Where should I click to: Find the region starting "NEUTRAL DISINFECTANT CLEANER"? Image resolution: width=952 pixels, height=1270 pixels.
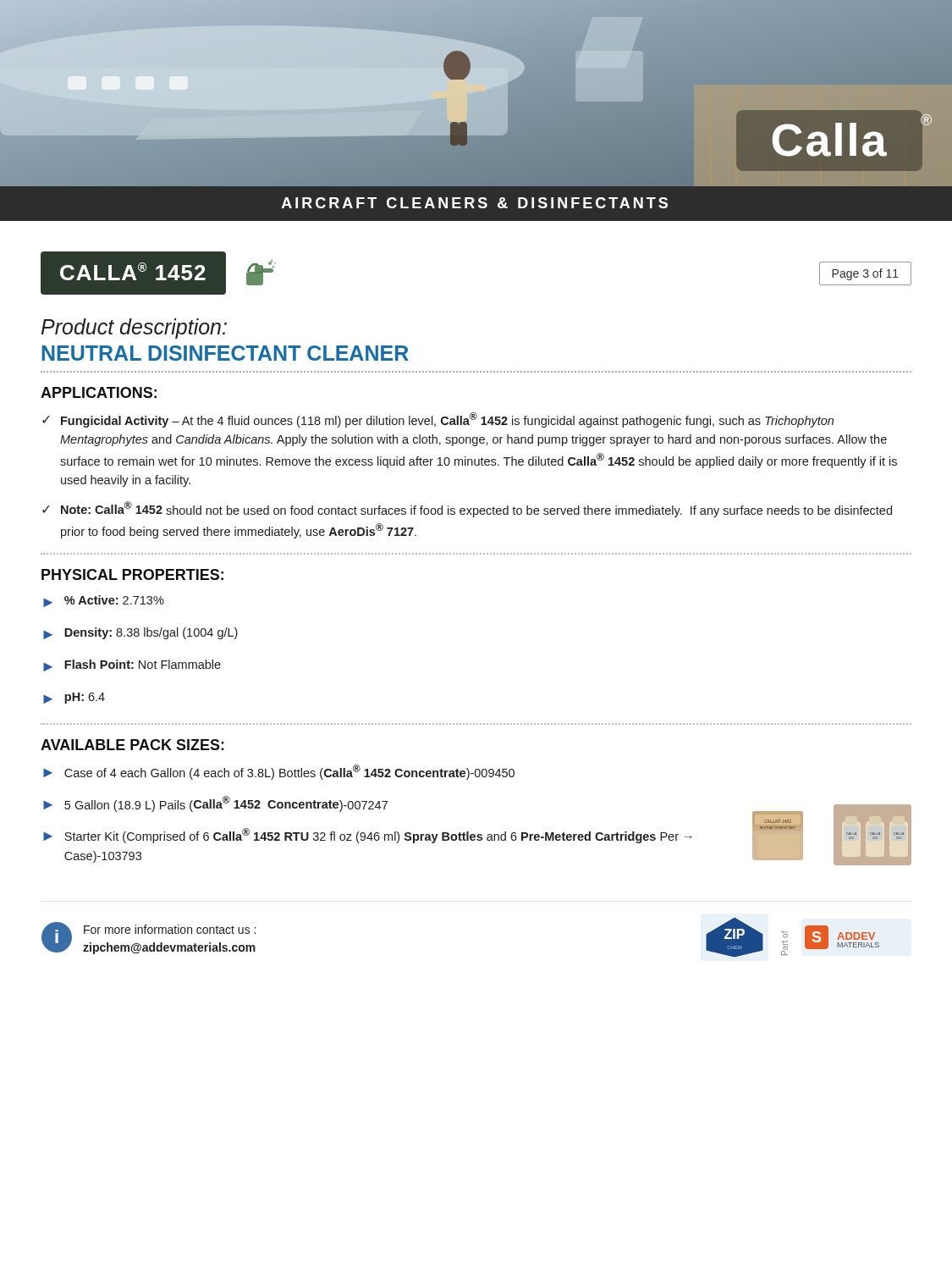225,353
